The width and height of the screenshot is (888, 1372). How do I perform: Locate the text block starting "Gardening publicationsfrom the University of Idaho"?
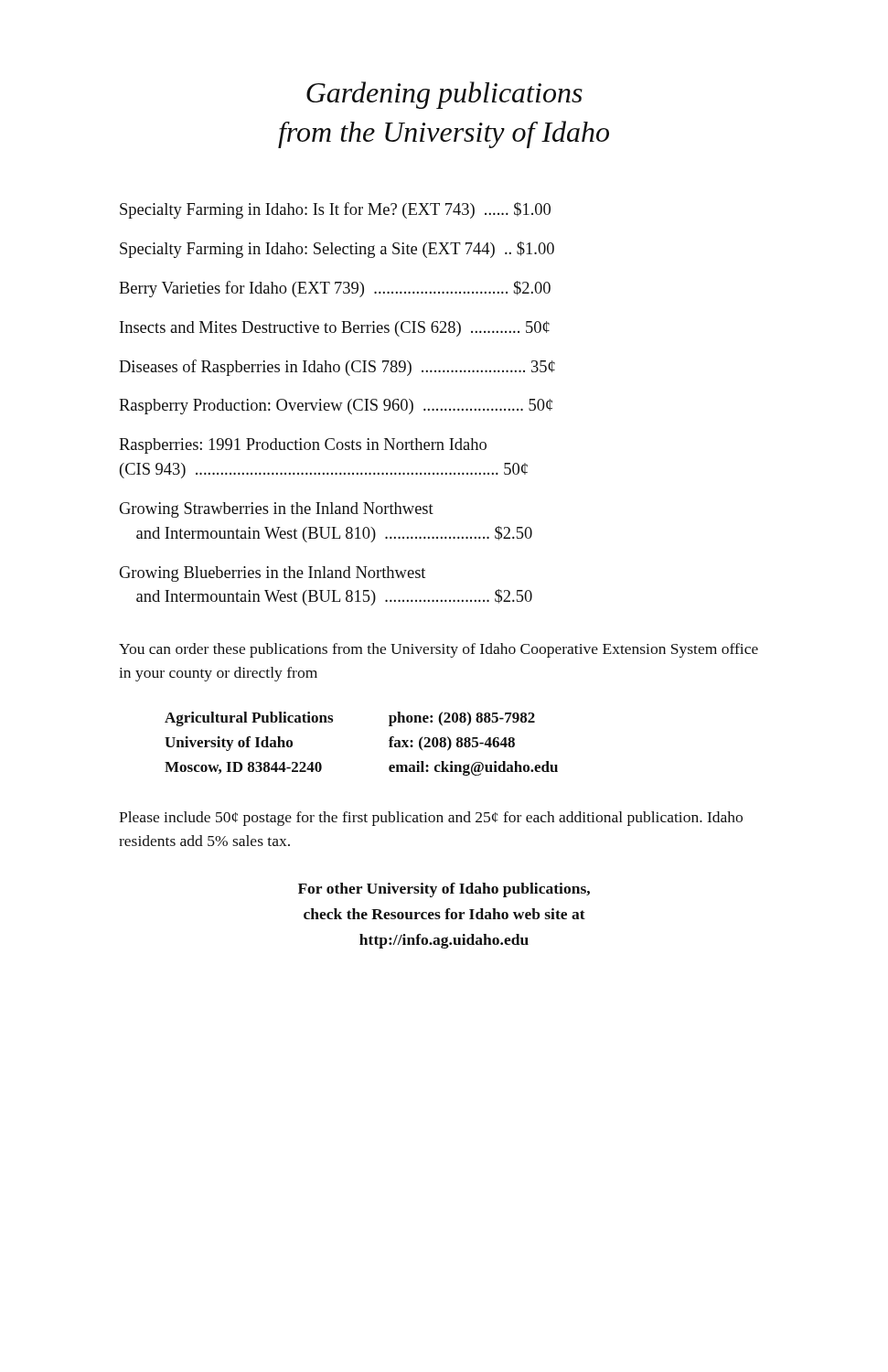point(444,113)
